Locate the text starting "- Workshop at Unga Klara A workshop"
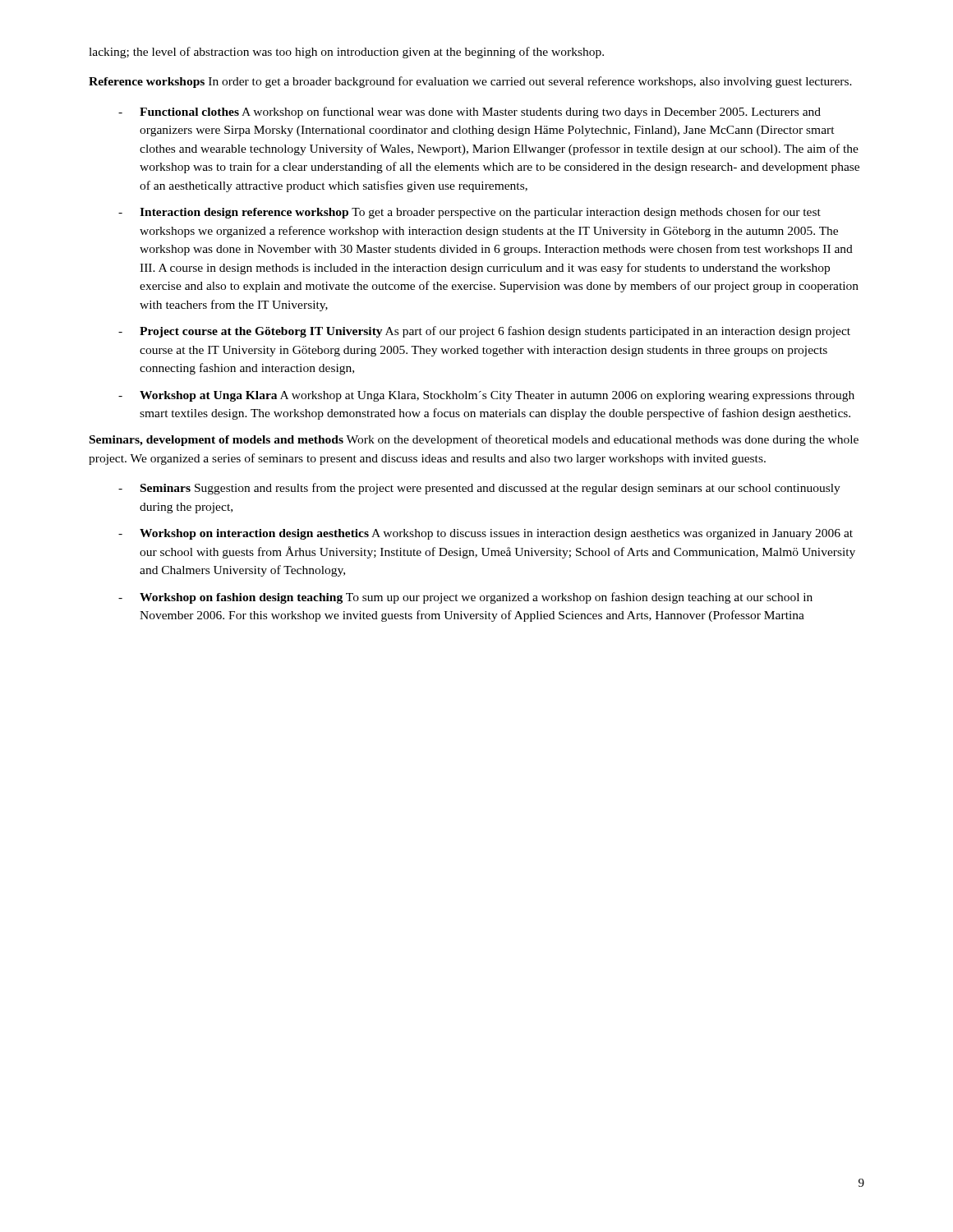The height and width of the screenshot is (1232, 953). click(491, 404)
